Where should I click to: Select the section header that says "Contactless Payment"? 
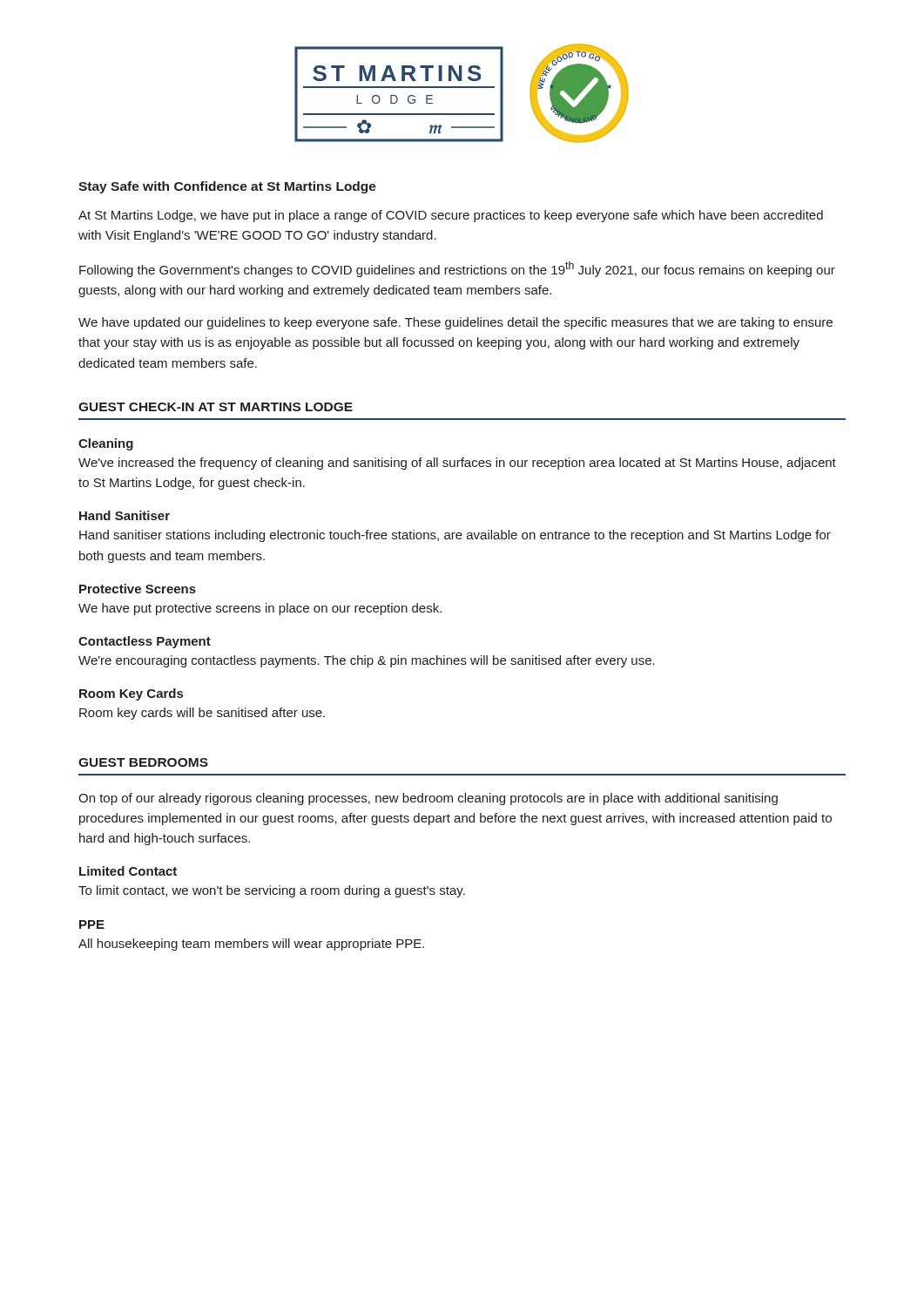pos(144,641)
